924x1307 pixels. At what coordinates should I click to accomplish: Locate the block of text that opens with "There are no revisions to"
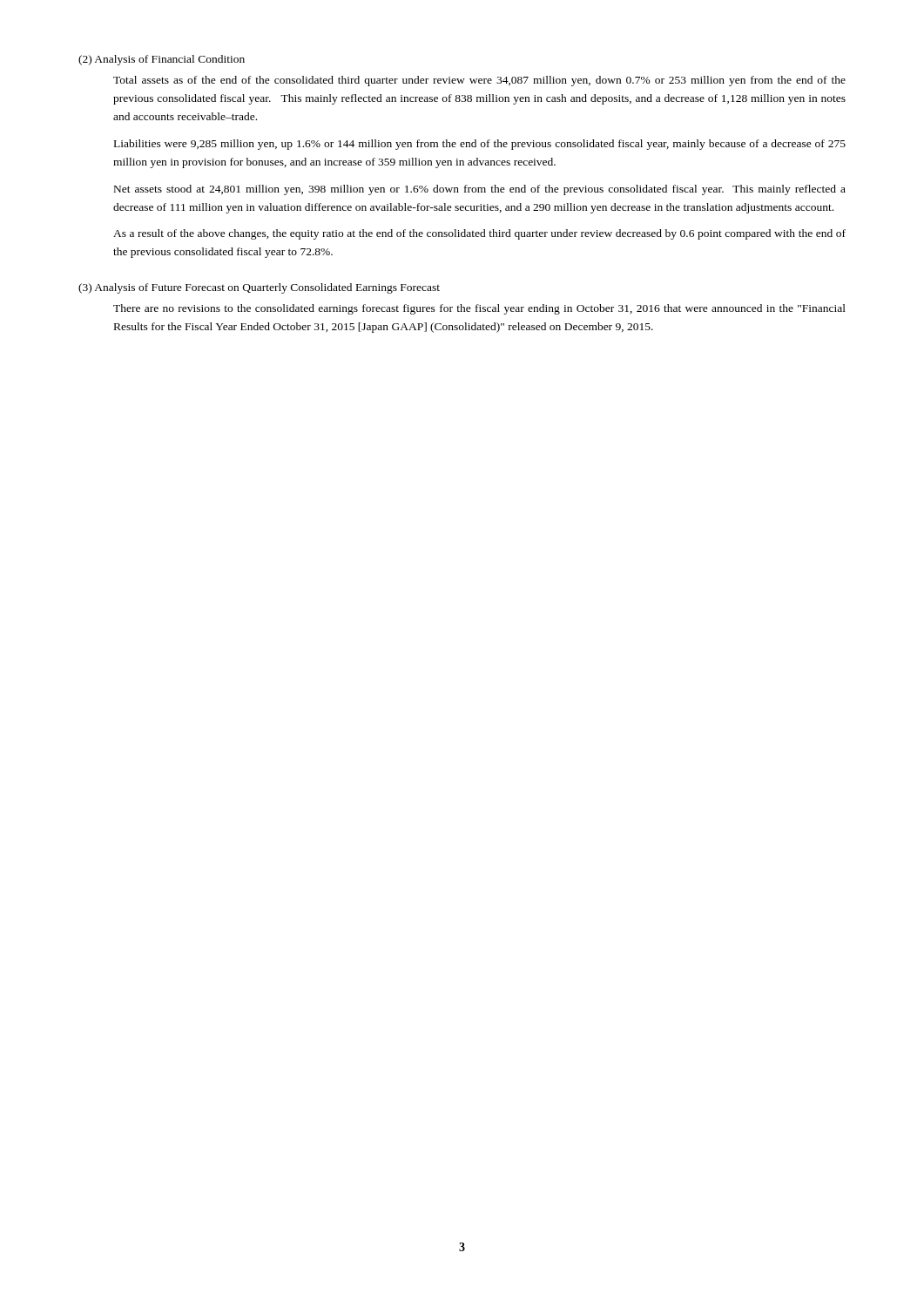pos(479,317)
